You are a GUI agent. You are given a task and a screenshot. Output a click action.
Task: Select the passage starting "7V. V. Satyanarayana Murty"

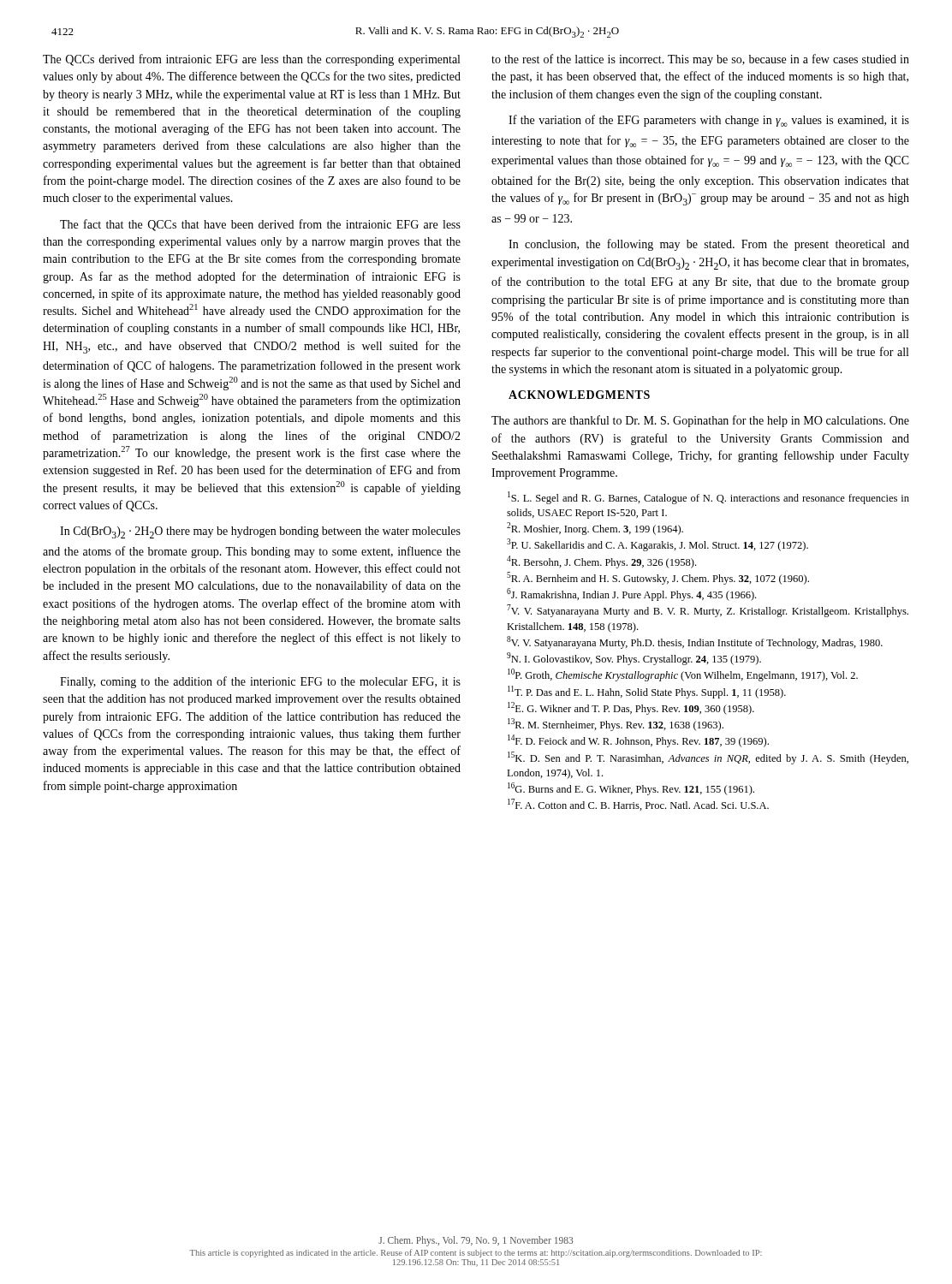coord(700,619)
